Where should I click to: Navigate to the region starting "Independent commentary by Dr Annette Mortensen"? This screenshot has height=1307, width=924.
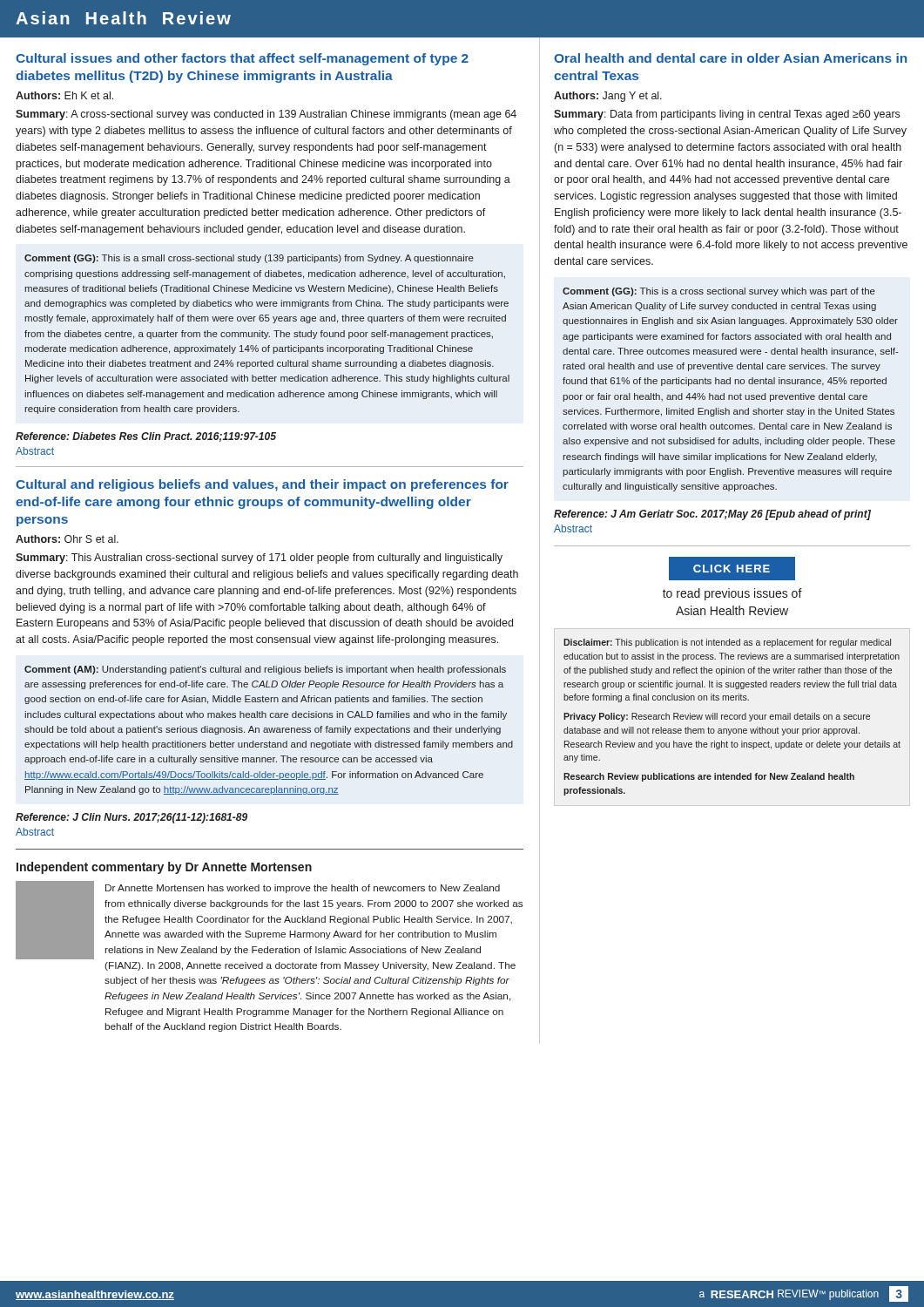pos(164,867)
